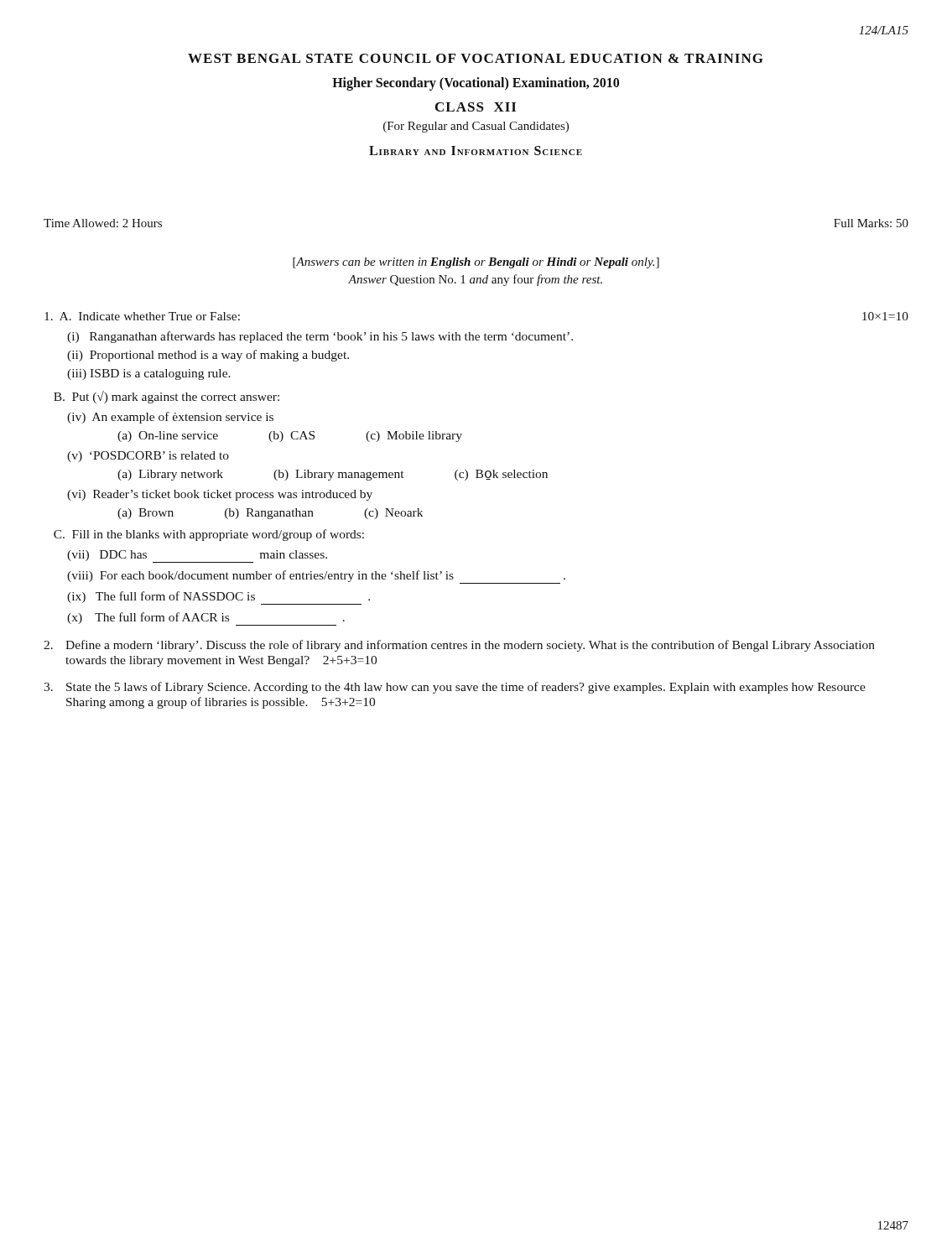
Task: Point to the block beginning "C. Fill in the blanks with appropriate word/group"
Action: point(204,534)
